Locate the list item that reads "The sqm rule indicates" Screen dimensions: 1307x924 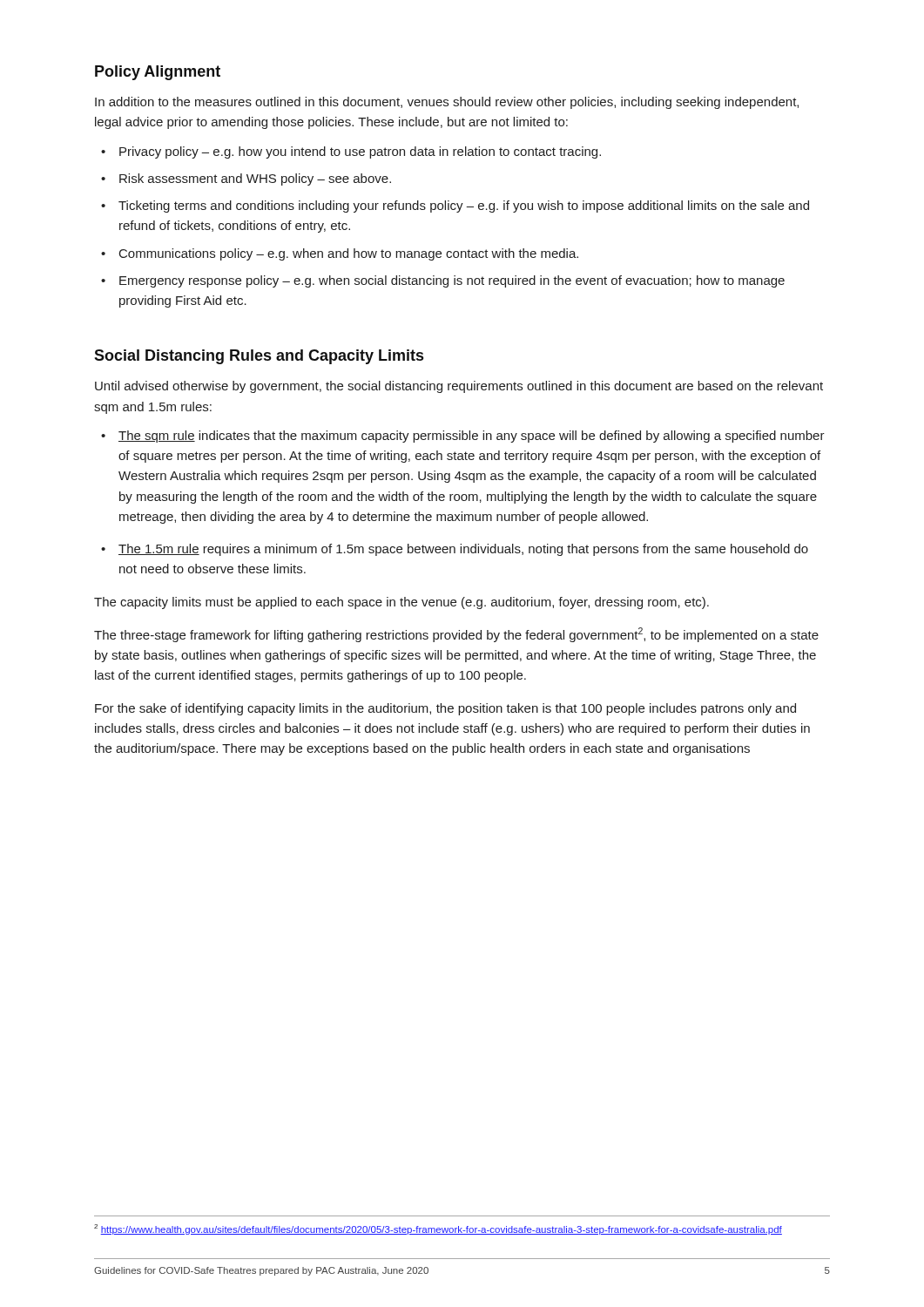(471, 476)
